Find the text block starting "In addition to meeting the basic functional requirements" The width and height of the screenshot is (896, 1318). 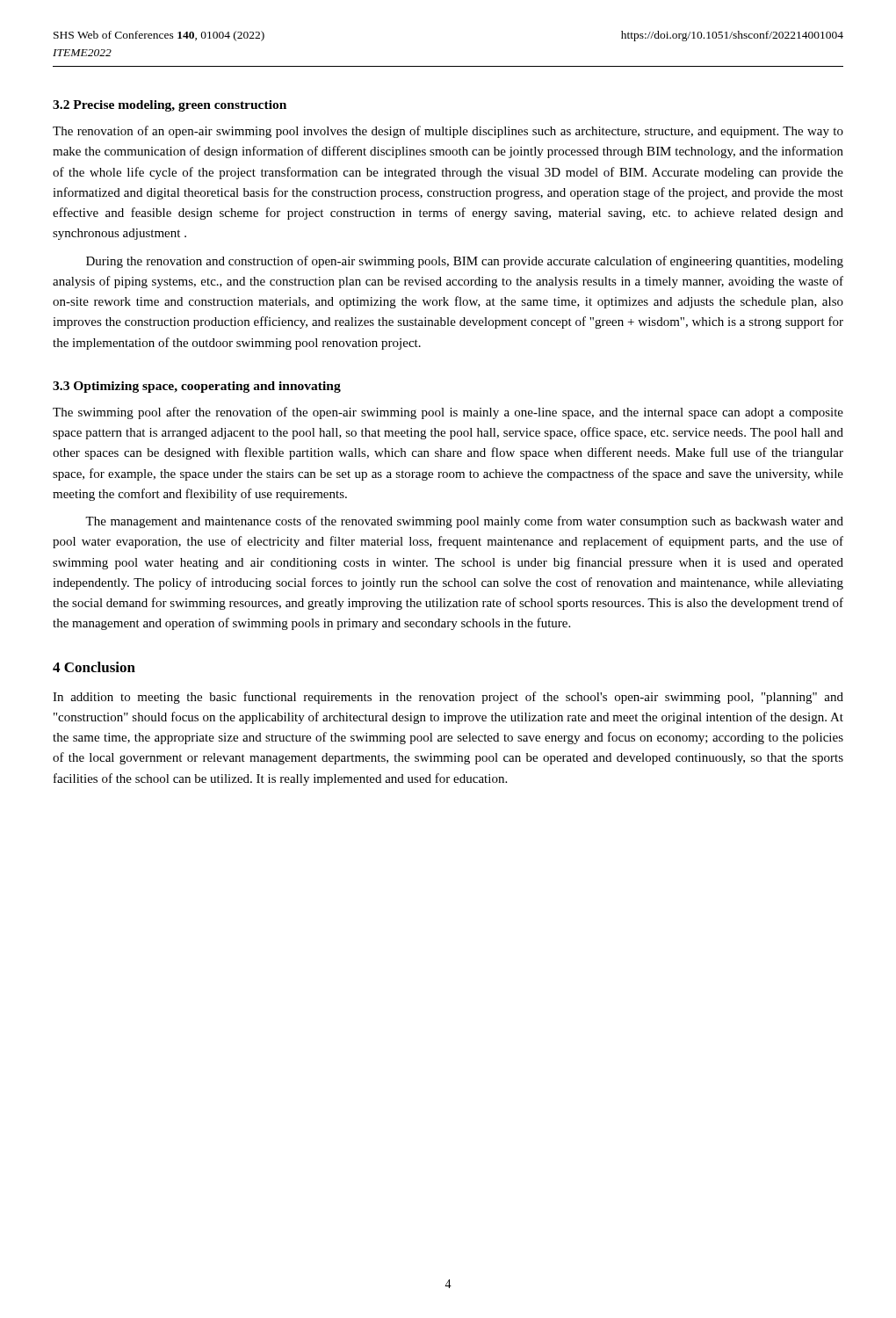pyautogui.click(x=448, y=738)
